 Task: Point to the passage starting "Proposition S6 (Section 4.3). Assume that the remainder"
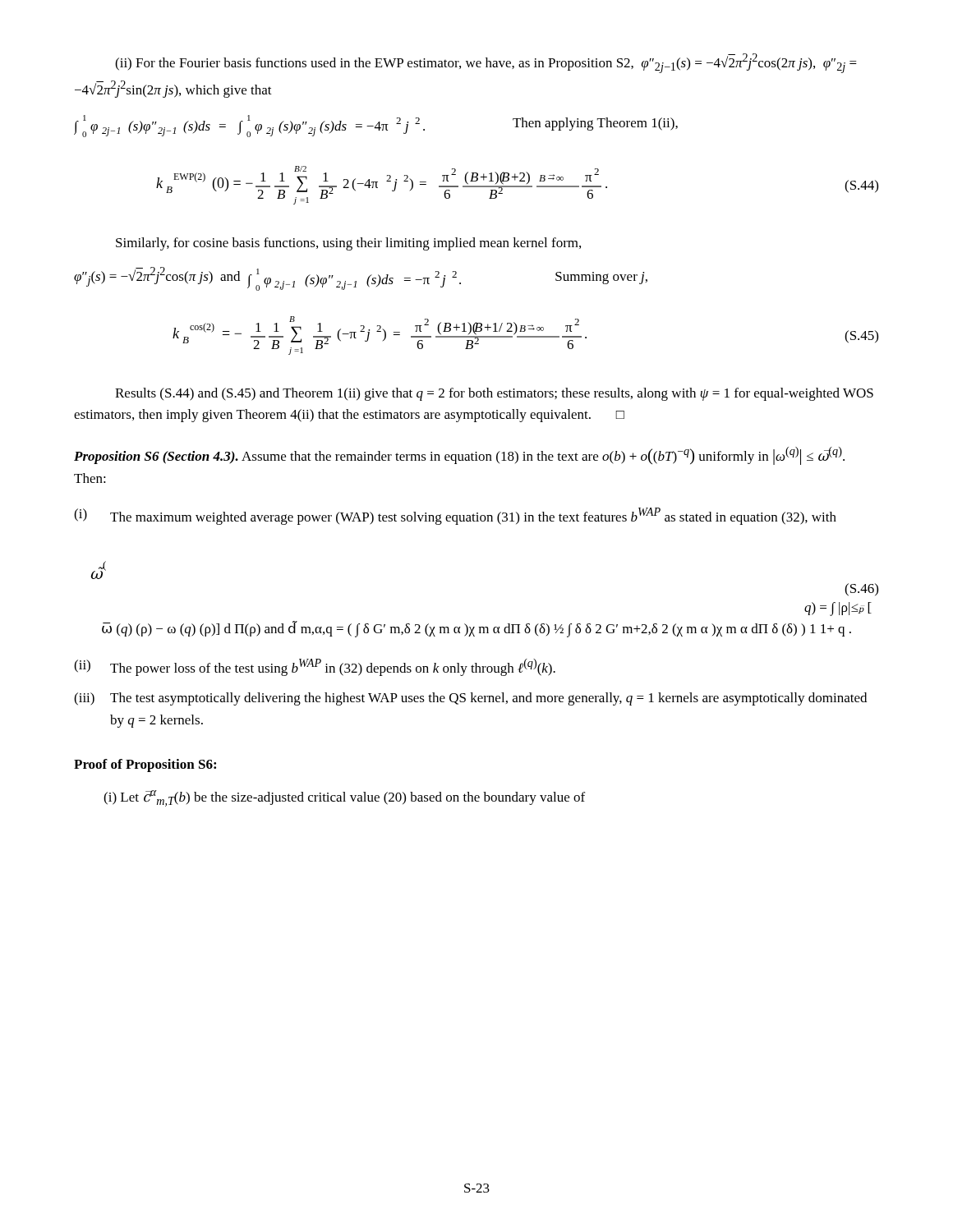[476, 466]
